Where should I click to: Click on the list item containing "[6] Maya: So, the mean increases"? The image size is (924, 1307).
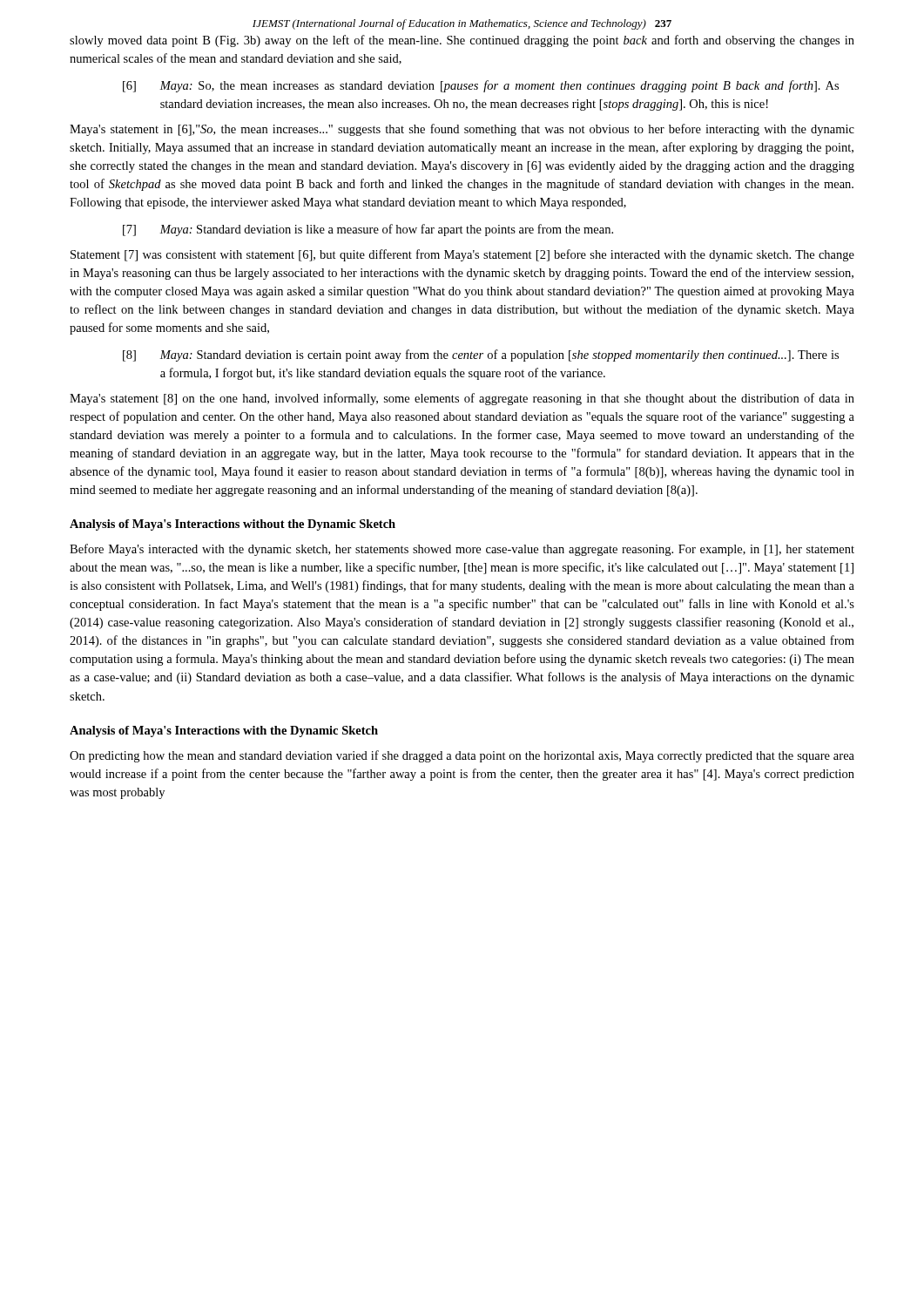(481, 95)
